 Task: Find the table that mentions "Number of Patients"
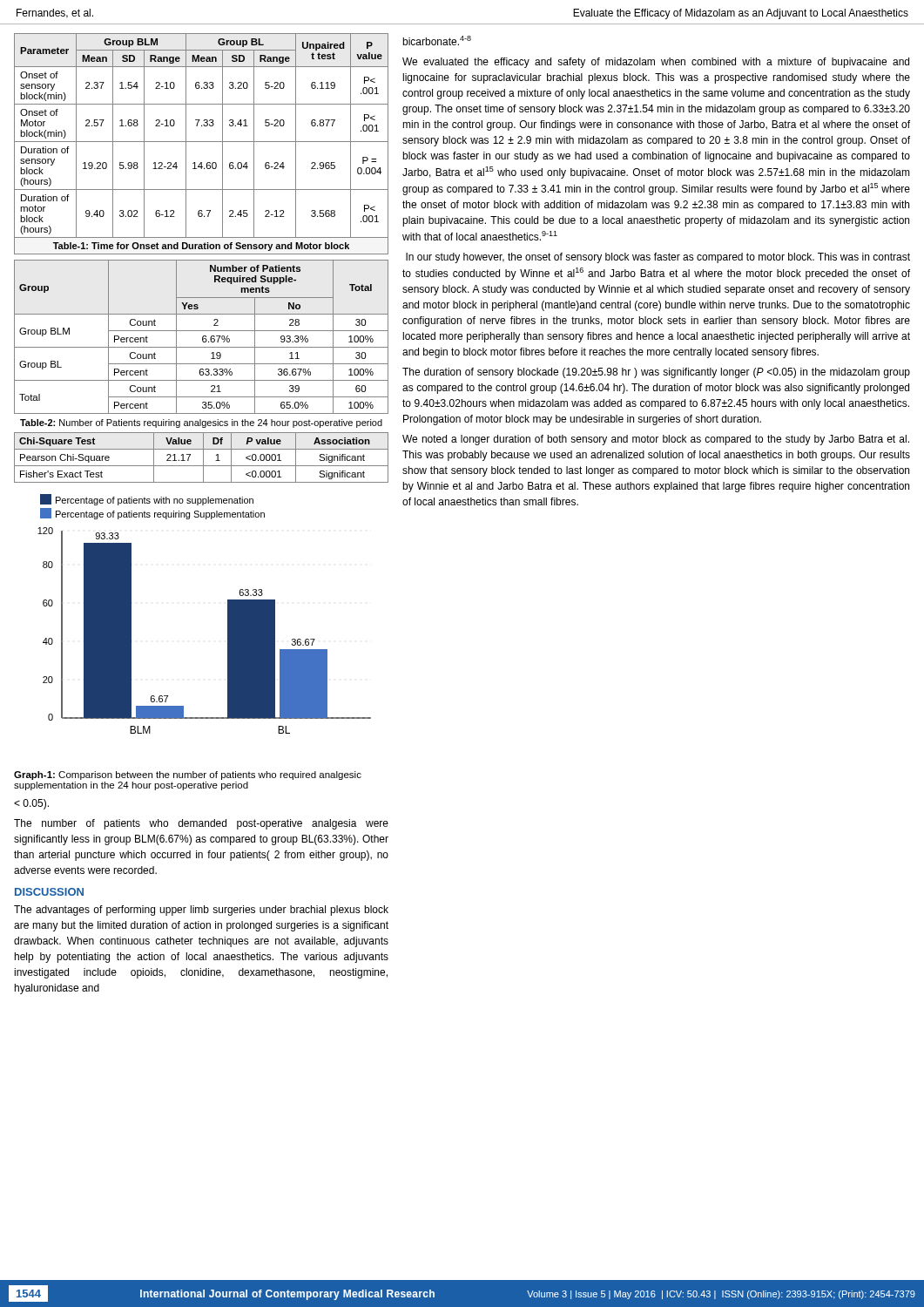[201, 337]
